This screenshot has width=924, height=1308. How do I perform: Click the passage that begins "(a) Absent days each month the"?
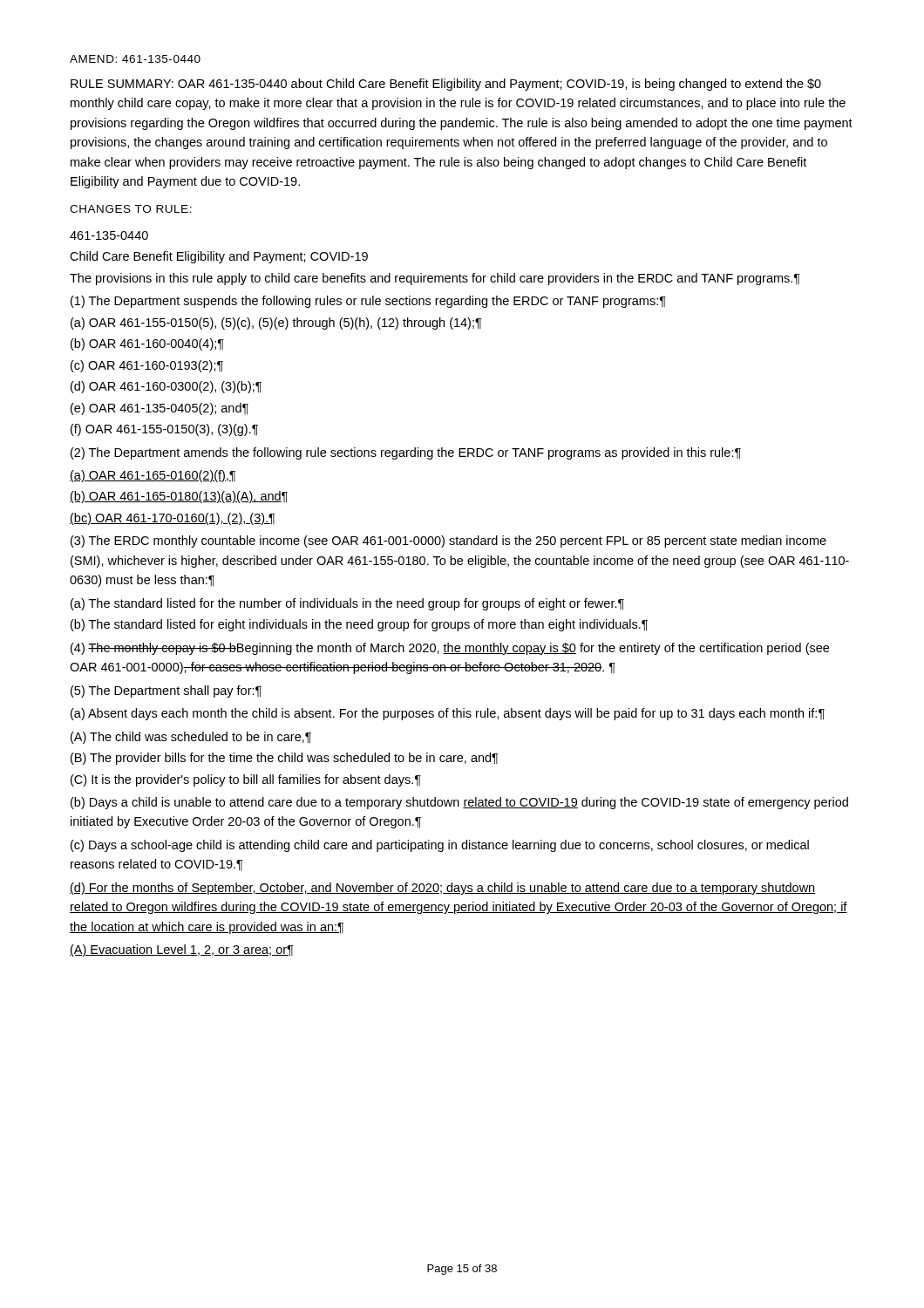(x=447, y=713)
